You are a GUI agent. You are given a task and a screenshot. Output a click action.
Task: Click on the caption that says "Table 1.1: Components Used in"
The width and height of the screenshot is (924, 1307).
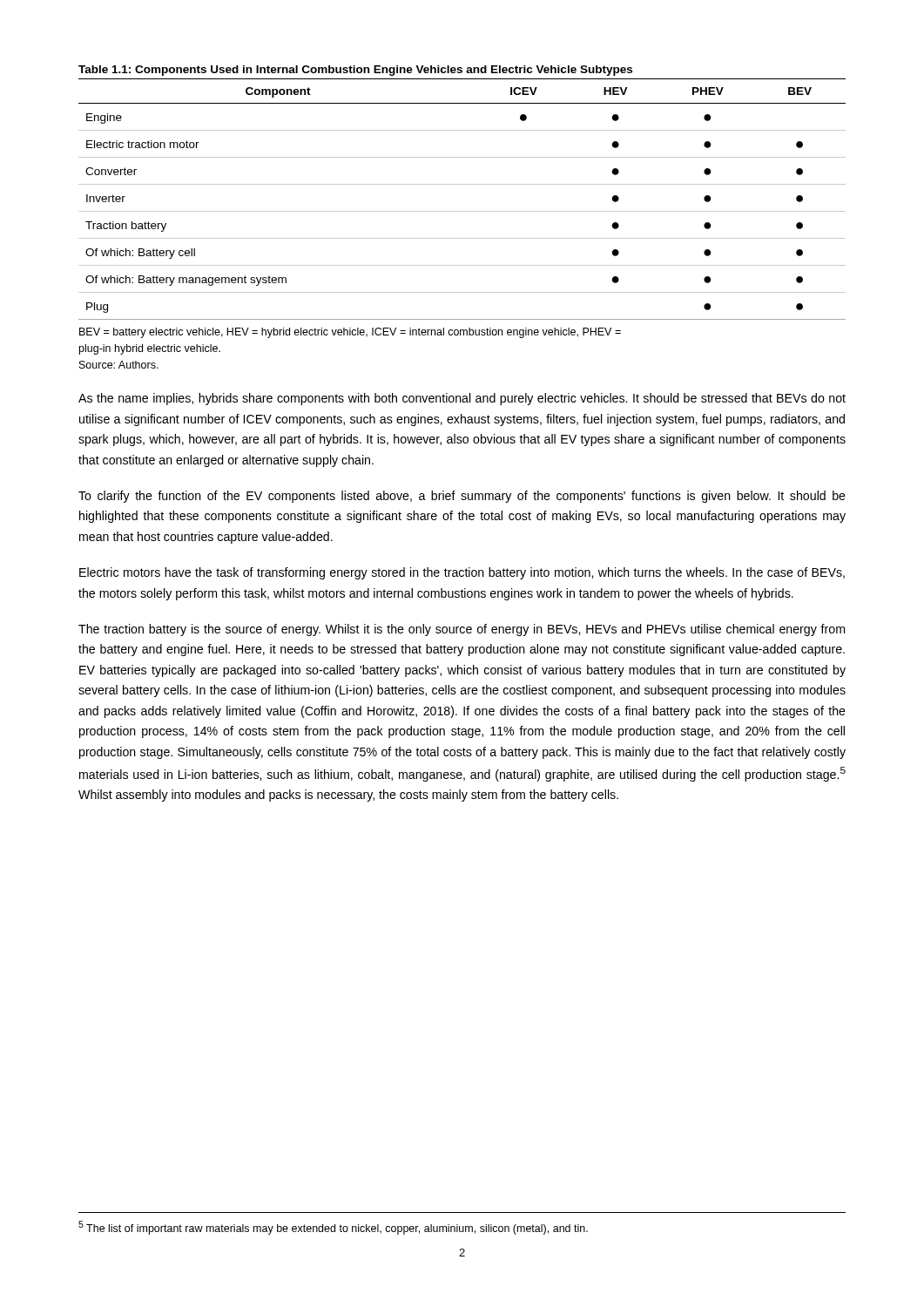coord(356,69)
